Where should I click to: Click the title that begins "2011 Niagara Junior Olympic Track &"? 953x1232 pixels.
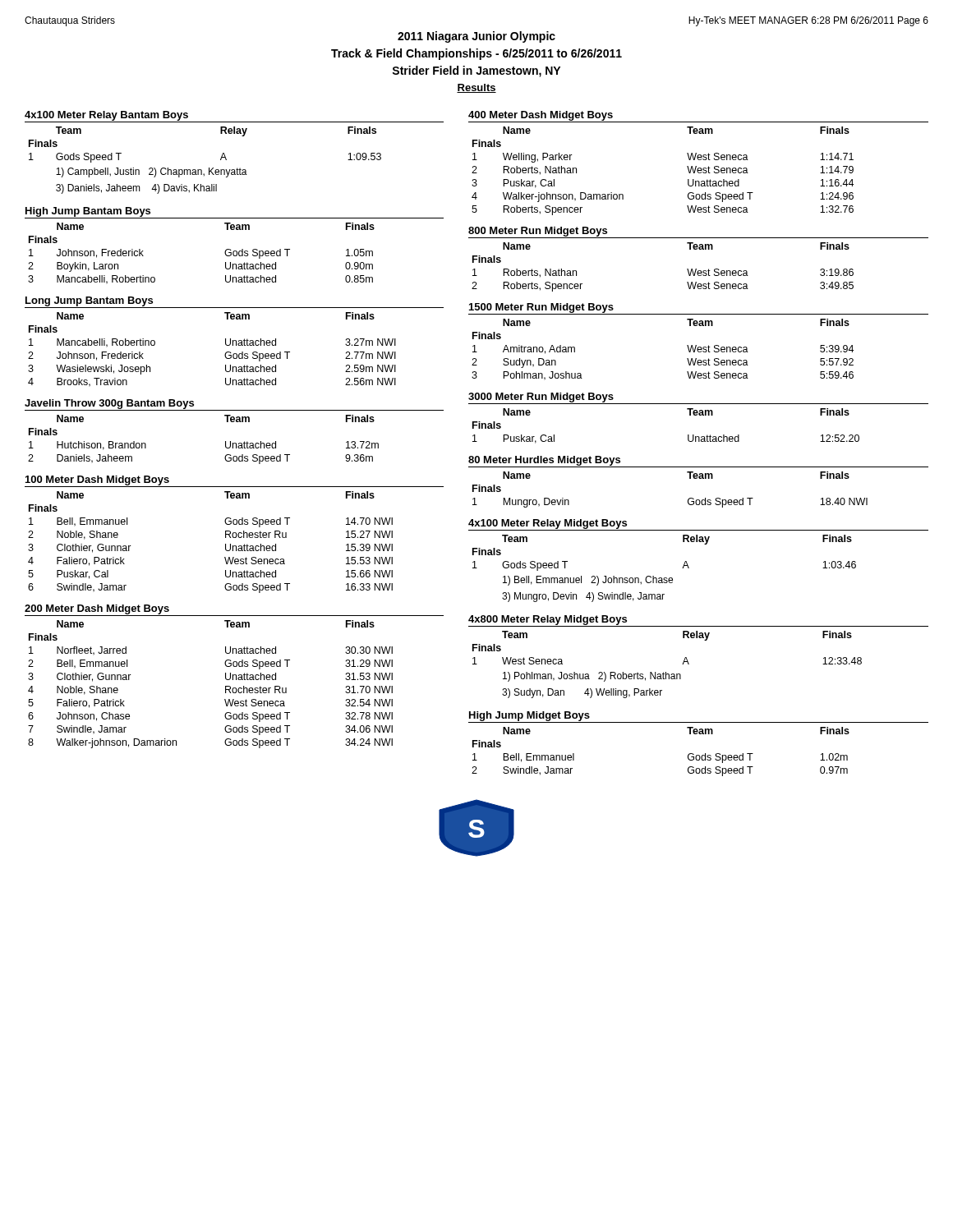click(x=476, y=53)
